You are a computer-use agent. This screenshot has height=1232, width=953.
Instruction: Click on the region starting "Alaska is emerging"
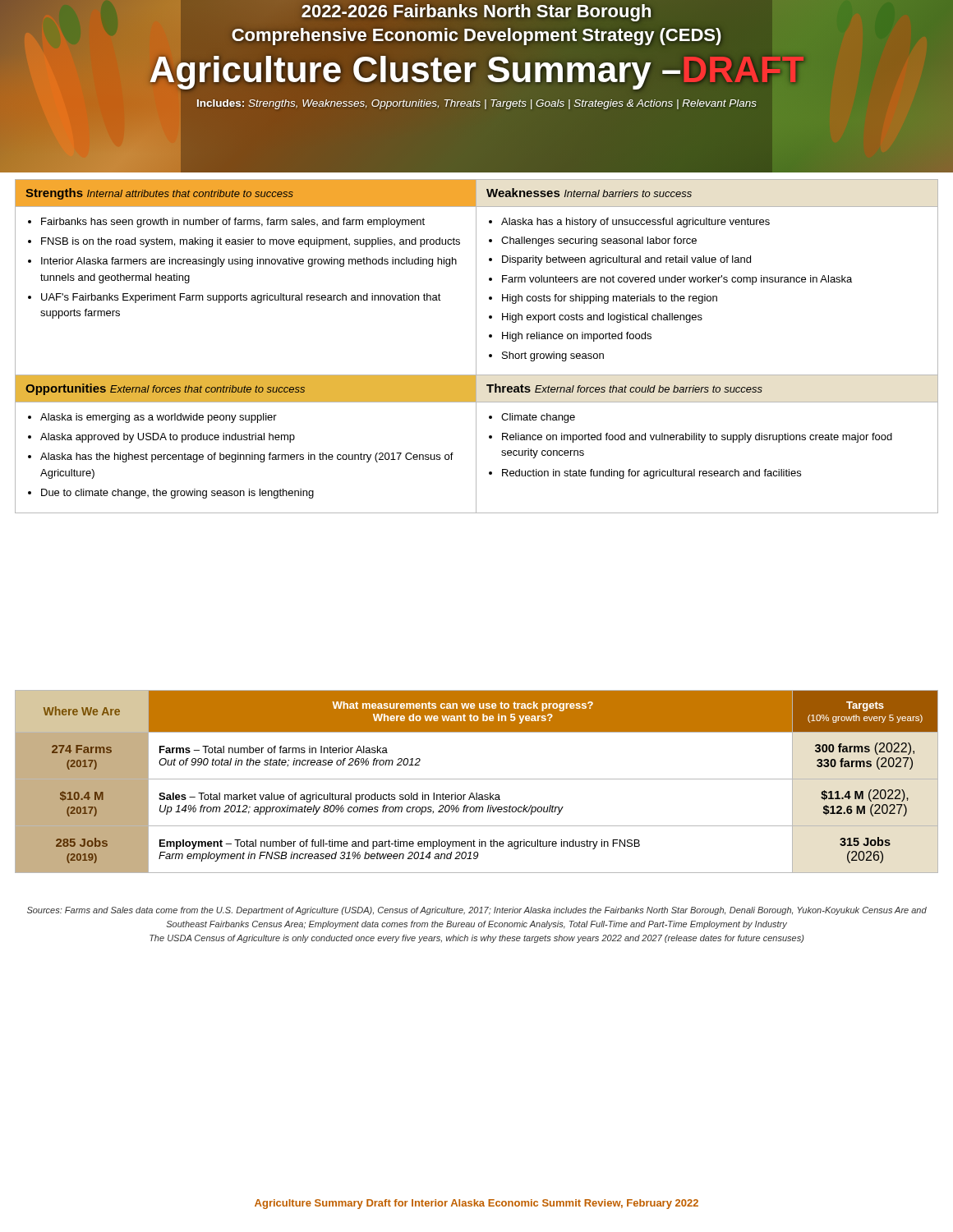[x=158, y=417]
